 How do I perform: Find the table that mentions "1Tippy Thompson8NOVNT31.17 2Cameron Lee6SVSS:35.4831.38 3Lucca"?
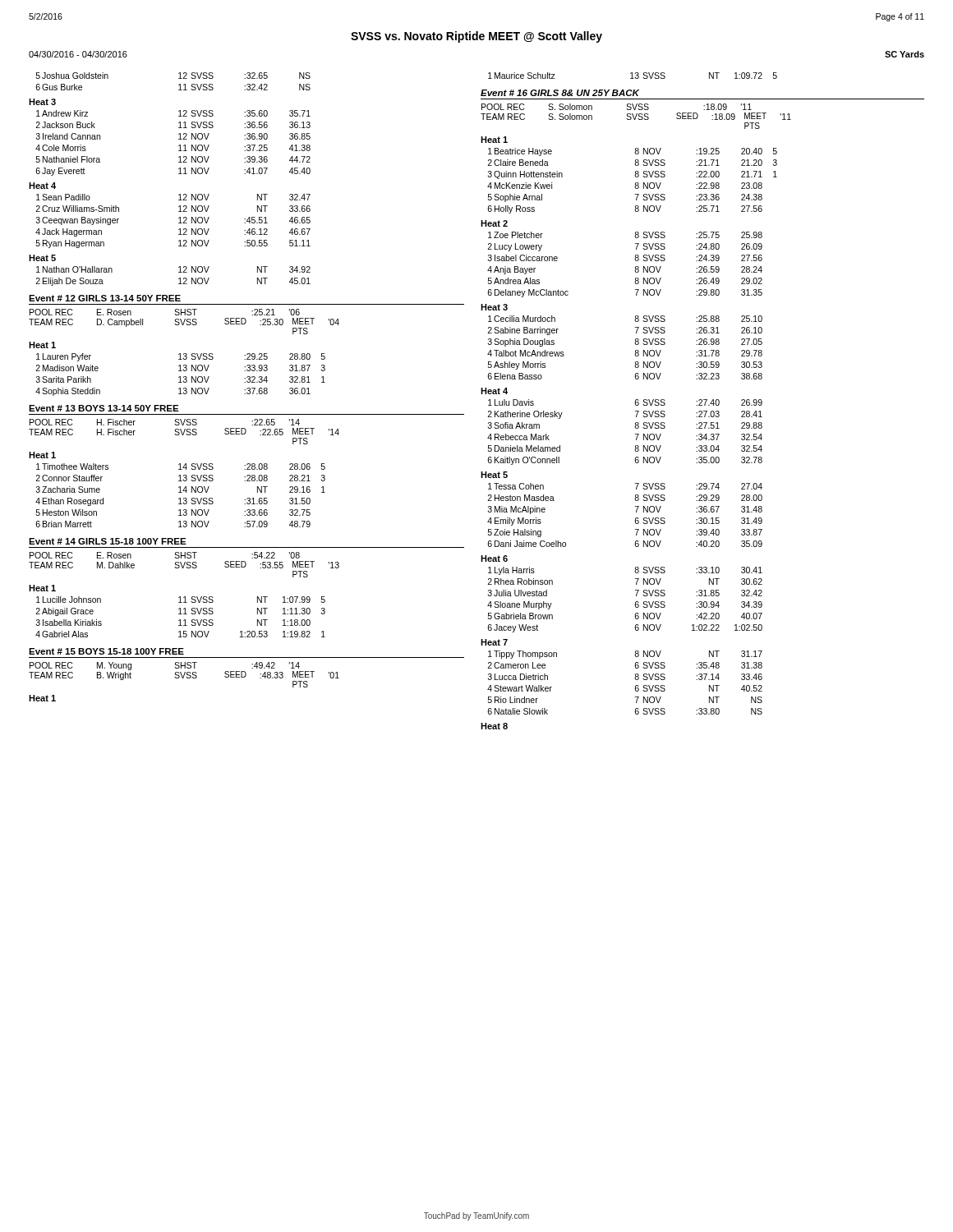point(702,683)
